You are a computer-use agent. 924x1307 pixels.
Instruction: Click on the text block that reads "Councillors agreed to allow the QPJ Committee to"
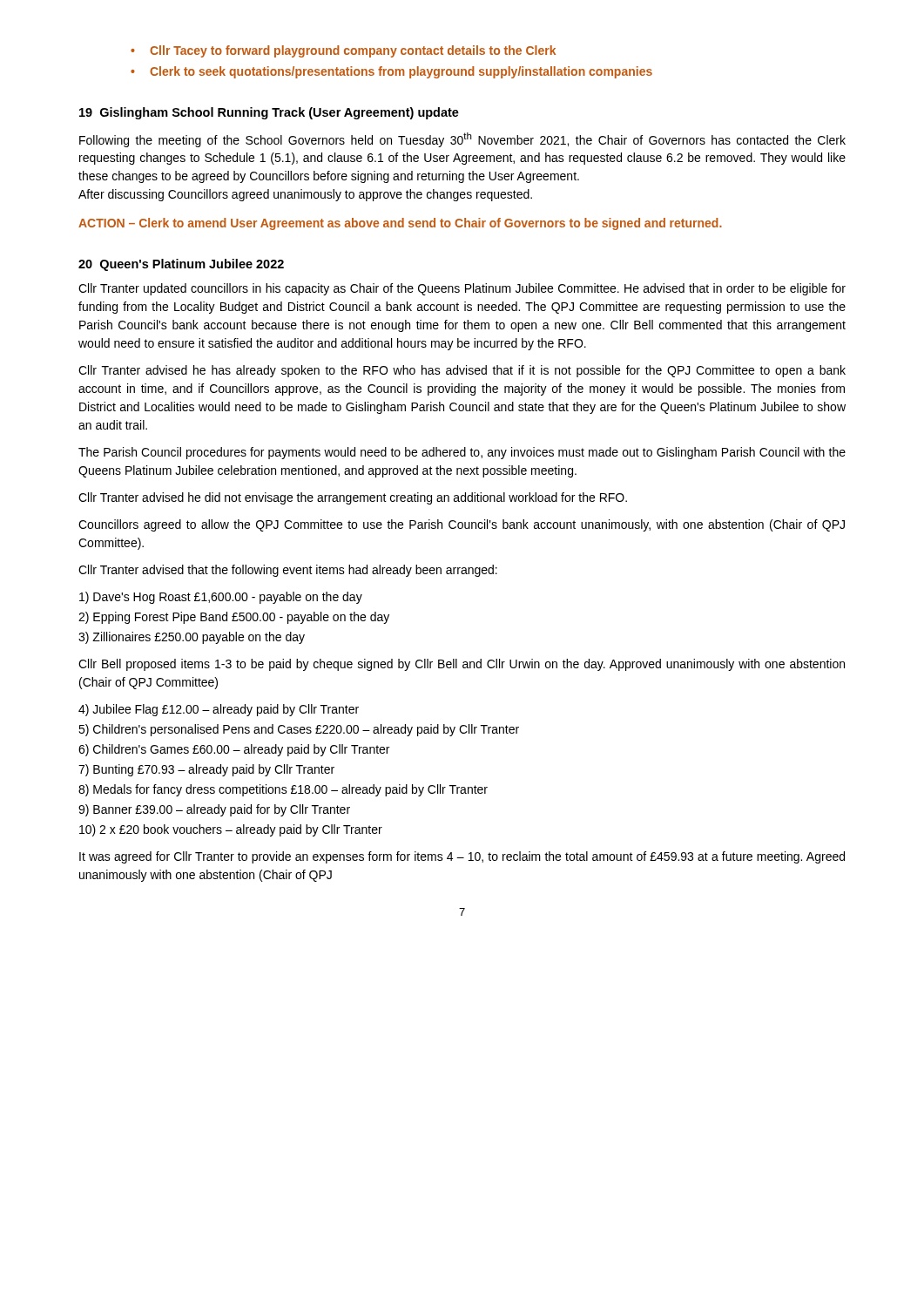pos(462,534)
